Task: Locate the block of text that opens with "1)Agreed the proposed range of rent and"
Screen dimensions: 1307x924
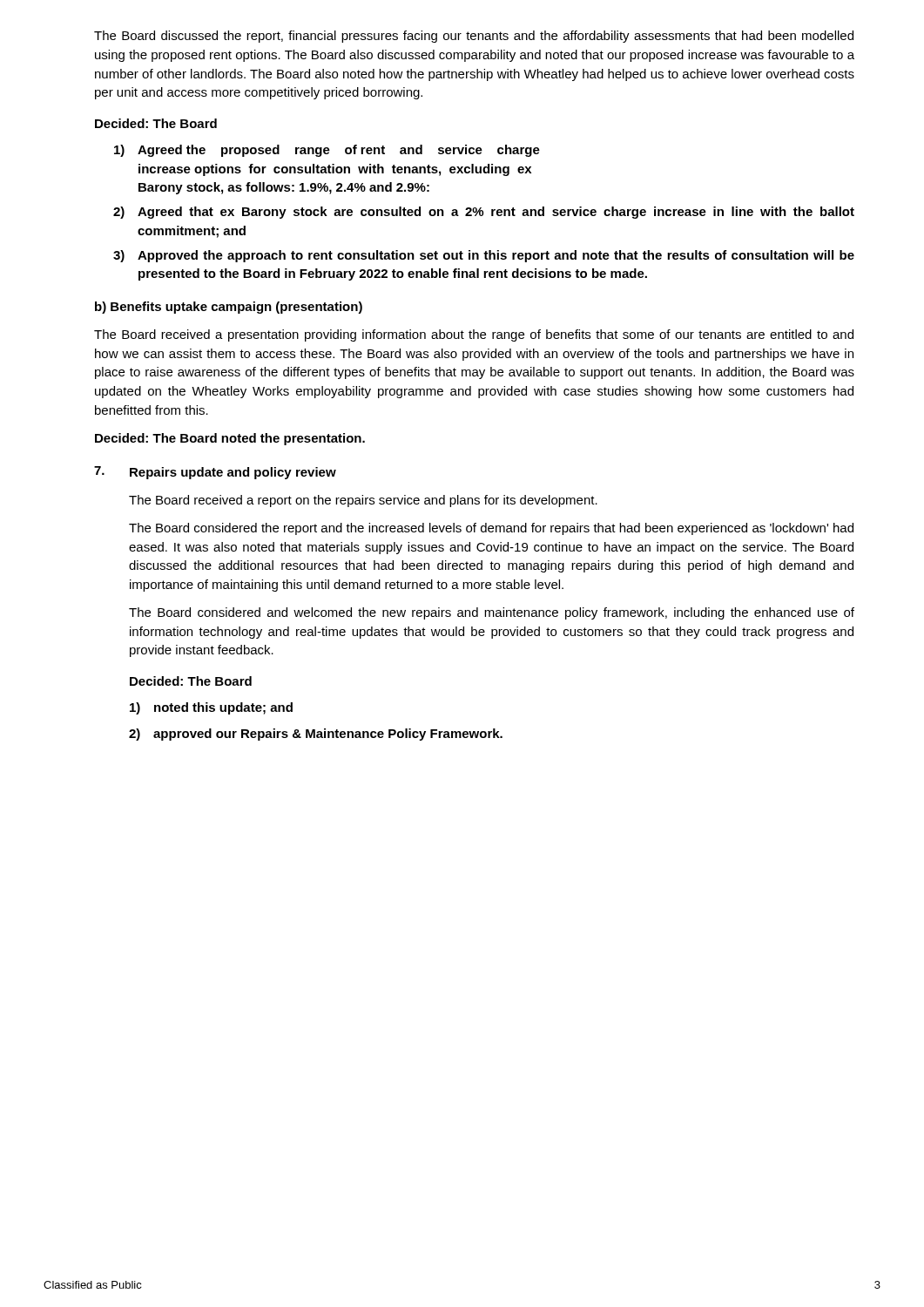Action: (x=474, y=169)
